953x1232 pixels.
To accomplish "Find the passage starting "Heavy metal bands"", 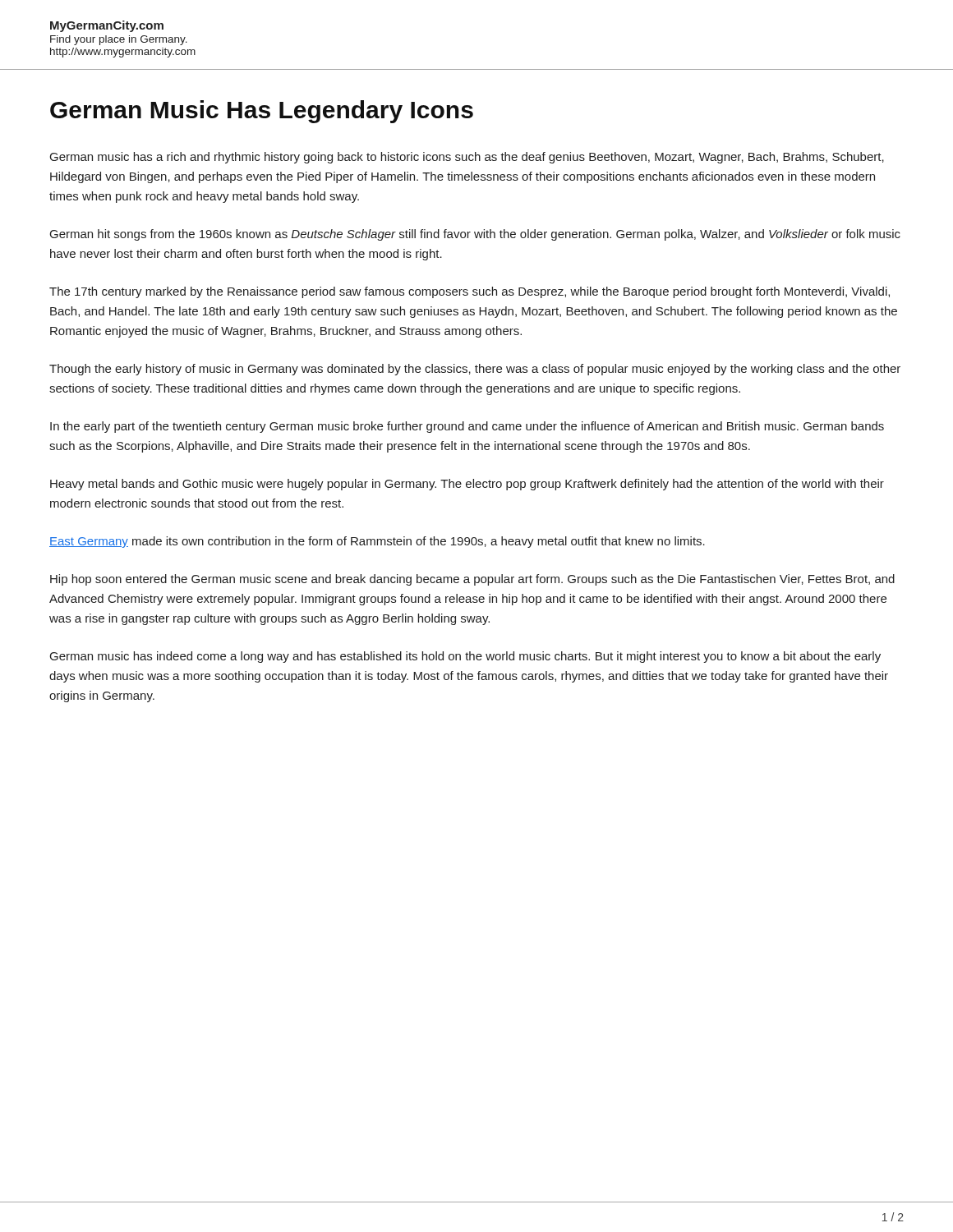I will tap(476, 494).
